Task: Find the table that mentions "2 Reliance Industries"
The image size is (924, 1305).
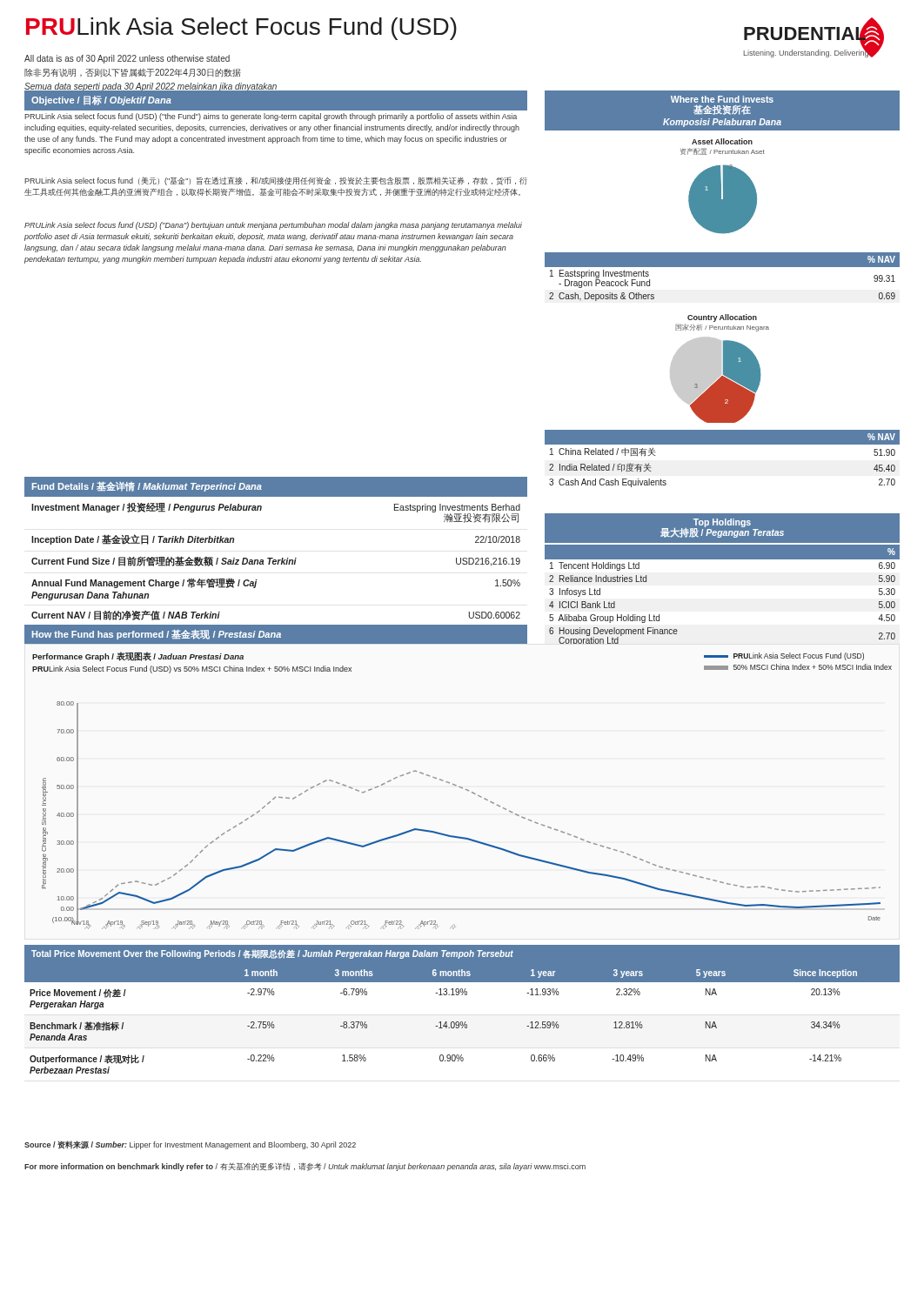Action: pos(722,625)
